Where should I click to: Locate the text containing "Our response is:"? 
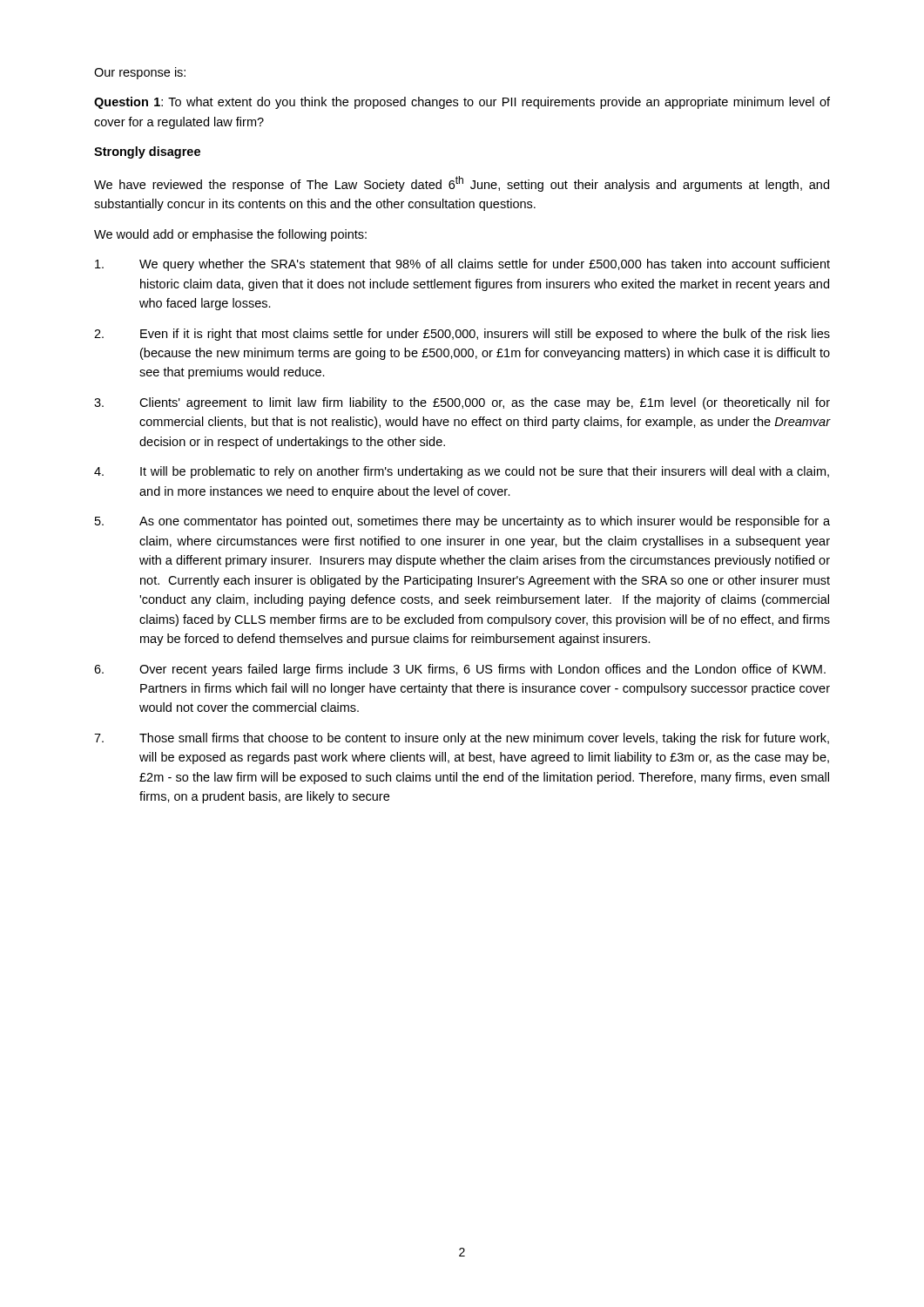tap(140, 72)
